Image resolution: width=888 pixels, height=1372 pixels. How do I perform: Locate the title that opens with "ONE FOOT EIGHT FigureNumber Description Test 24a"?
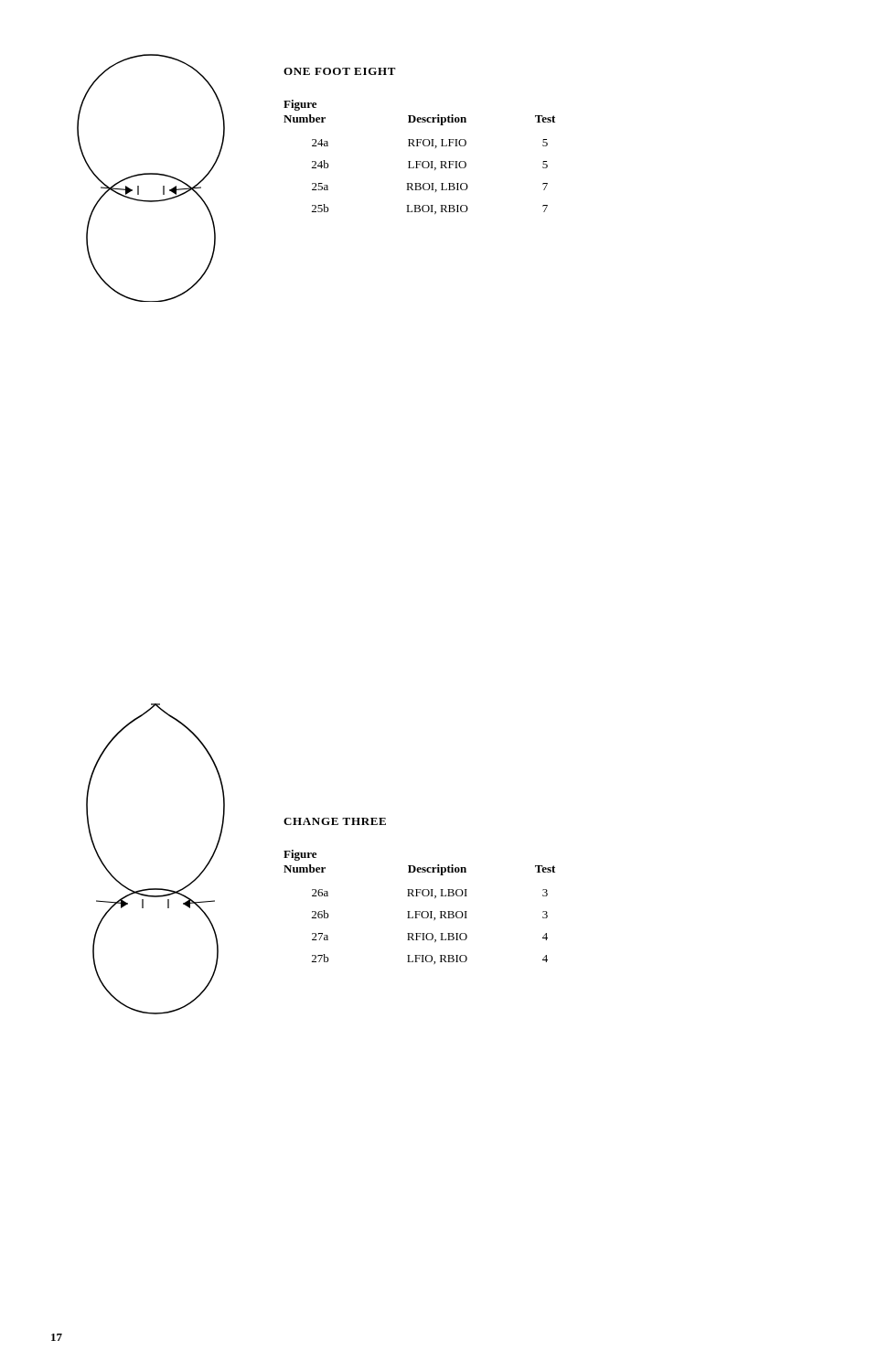(x=436, y=142)
